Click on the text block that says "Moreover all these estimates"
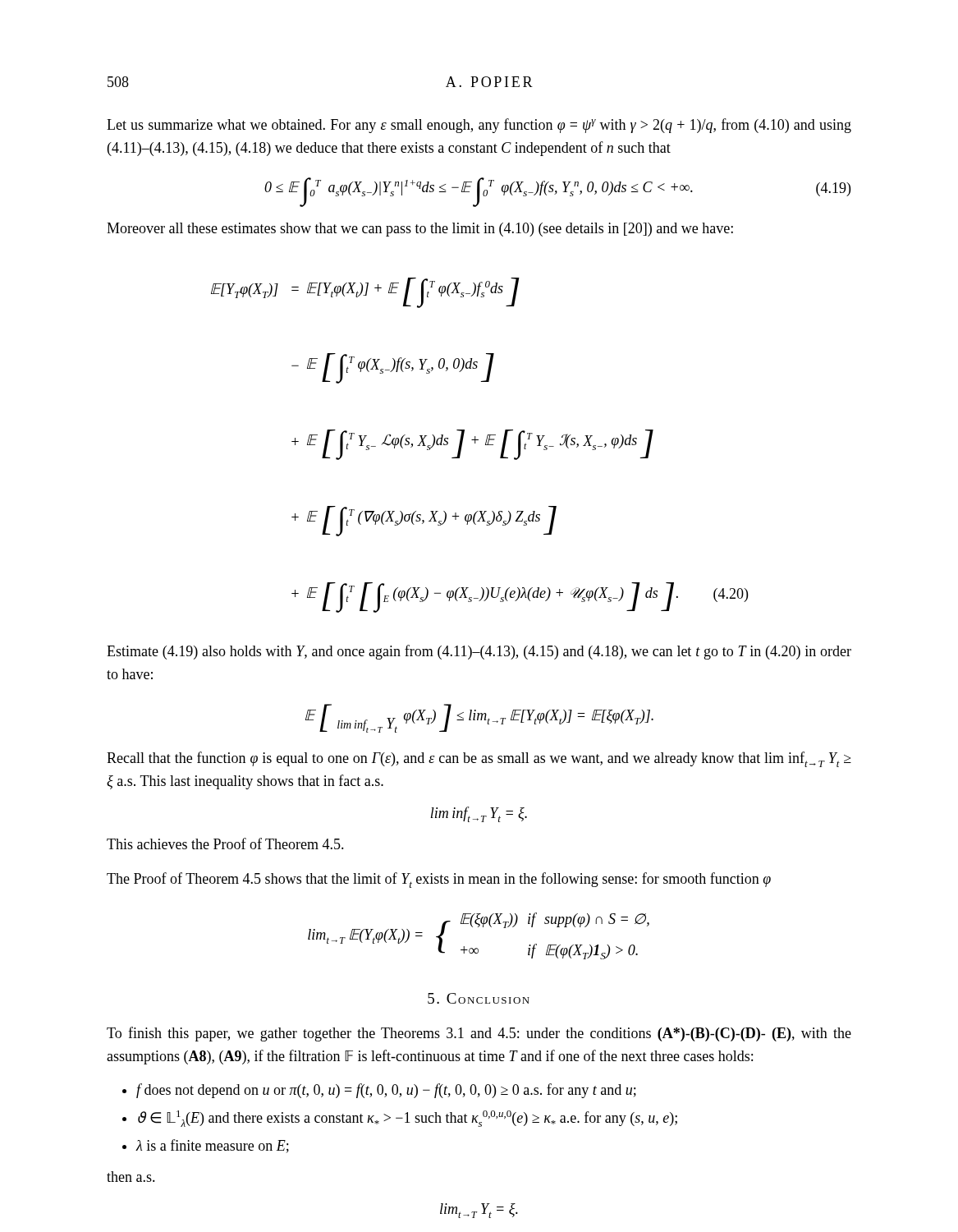 [479, 229]
